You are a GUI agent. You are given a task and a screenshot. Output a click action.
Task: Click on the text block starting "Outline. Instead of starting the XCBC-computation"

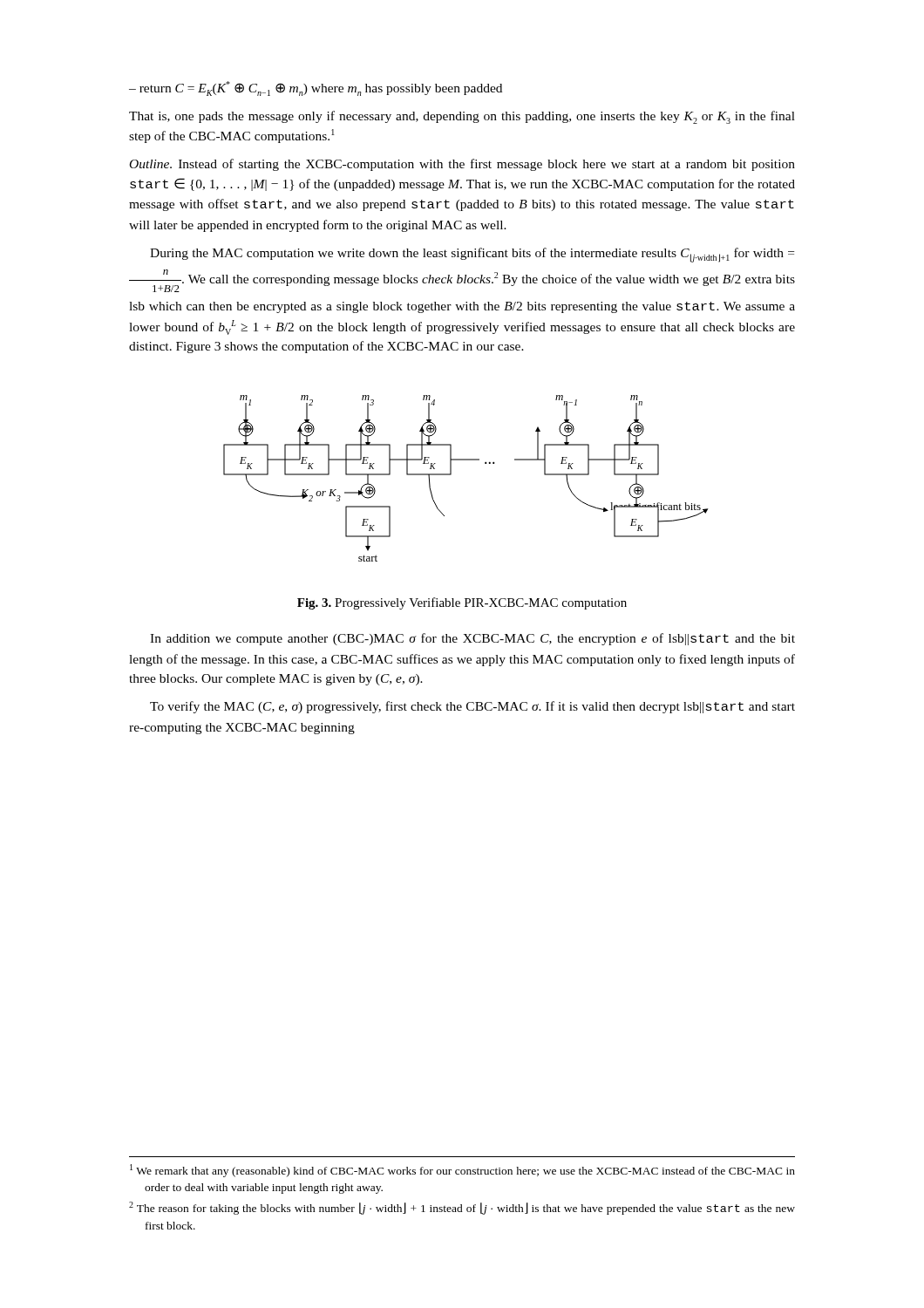462,194
